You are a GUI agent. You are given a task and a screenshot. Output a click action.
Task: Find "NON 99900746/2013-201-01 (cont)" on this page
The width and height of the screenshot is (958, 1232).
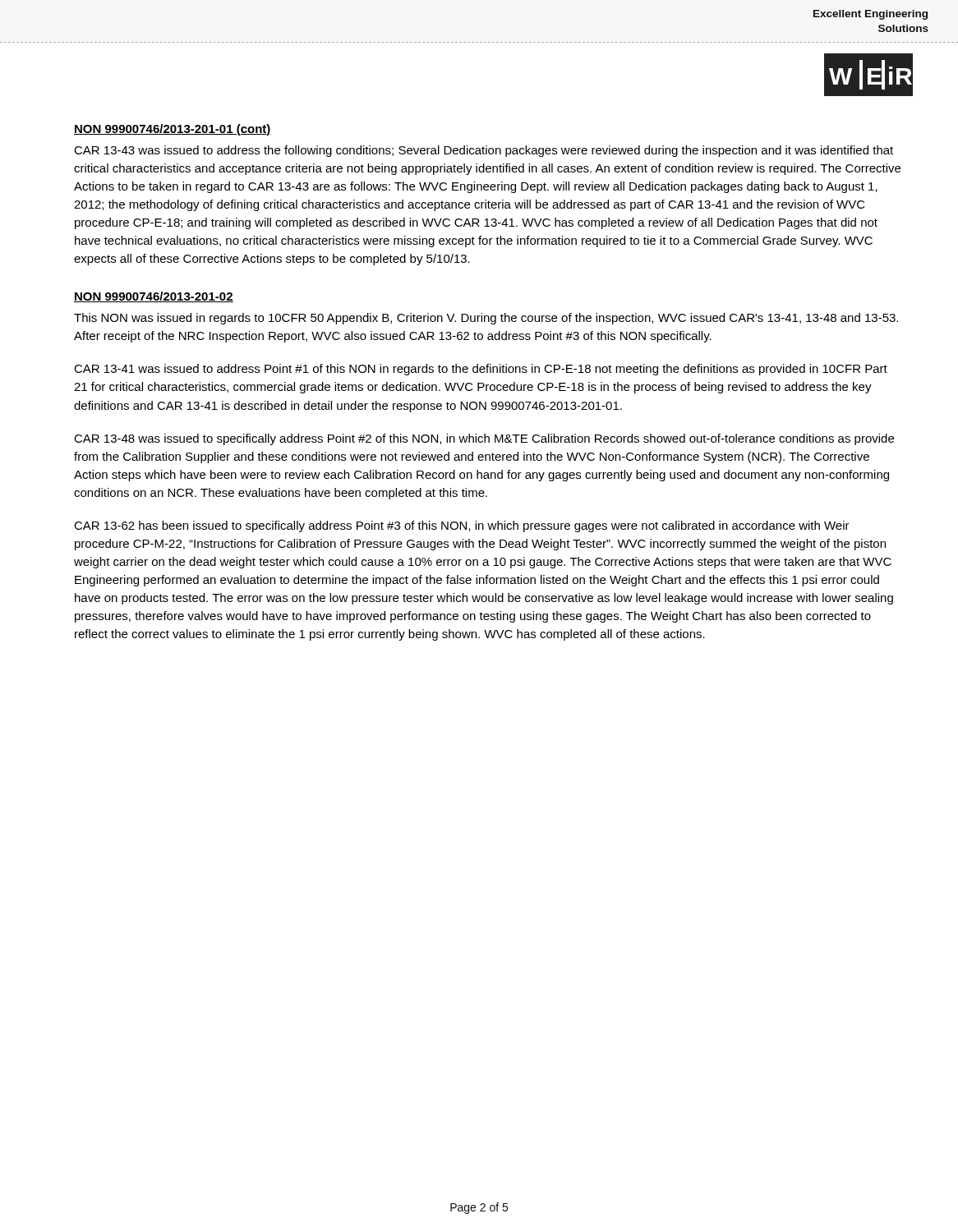(172, 129)
